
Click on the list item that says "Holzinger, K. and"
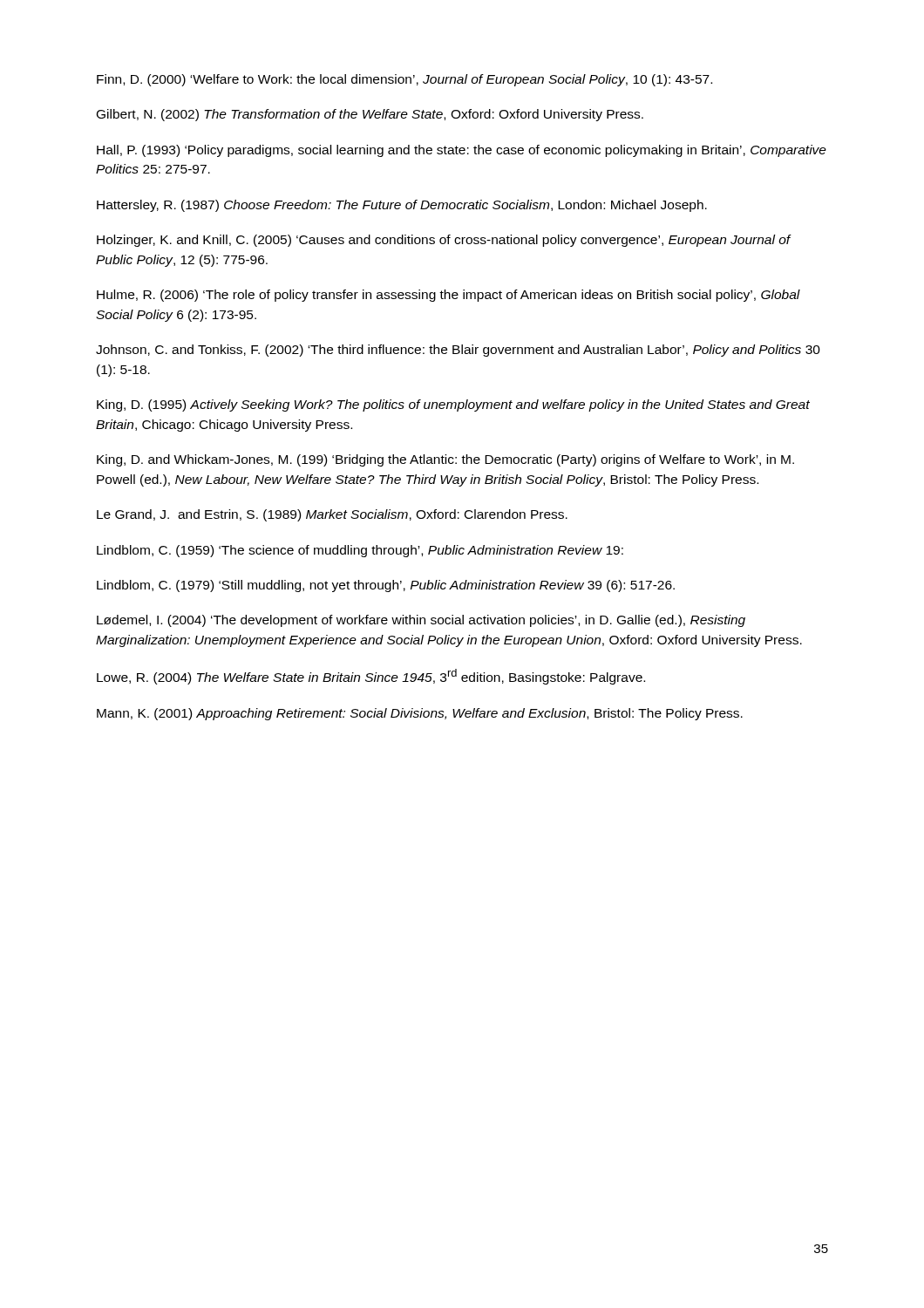pos(443,250)
